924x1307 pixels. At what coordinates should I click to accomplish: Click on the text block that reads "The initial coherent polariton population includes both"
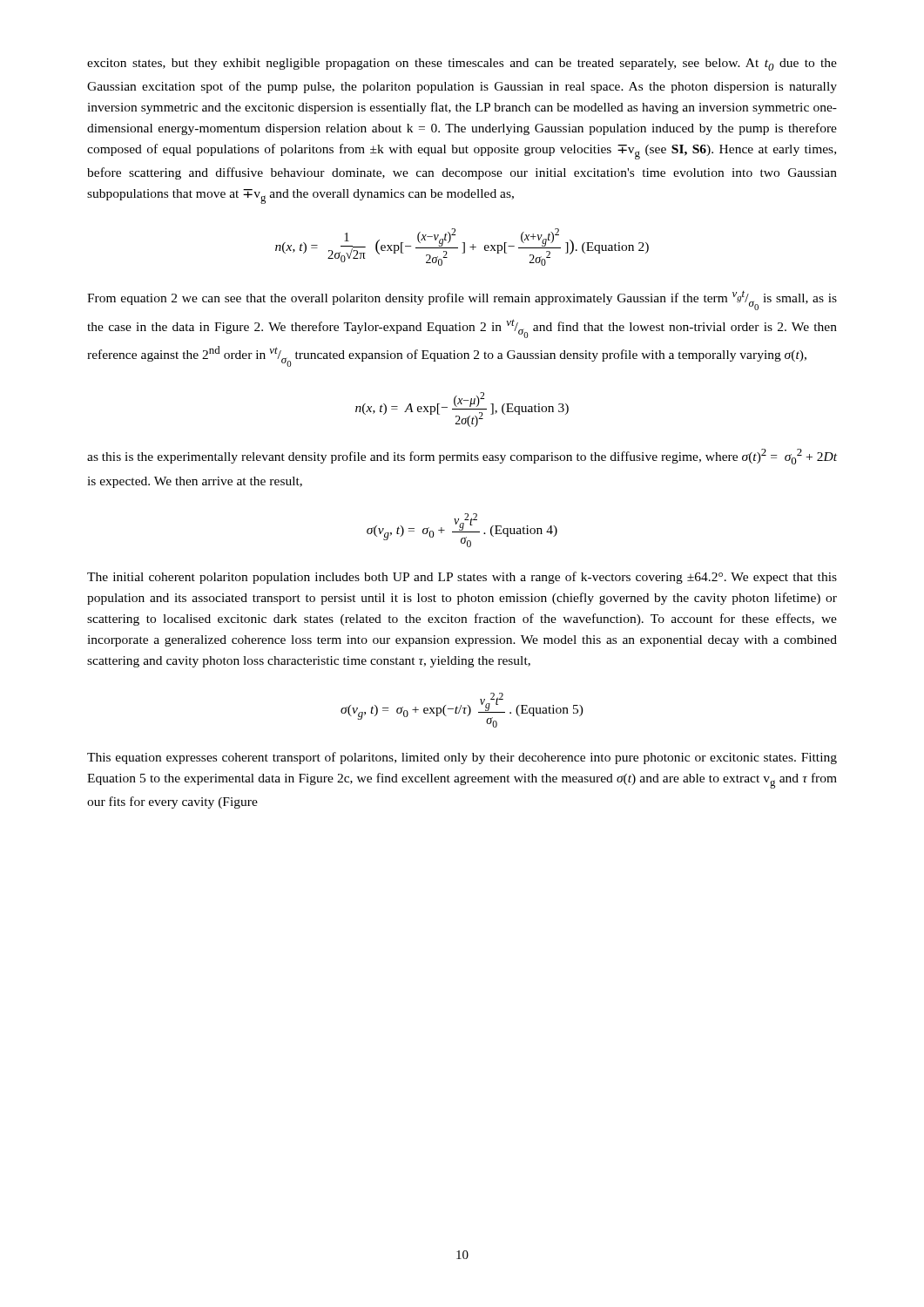[462, 618]
